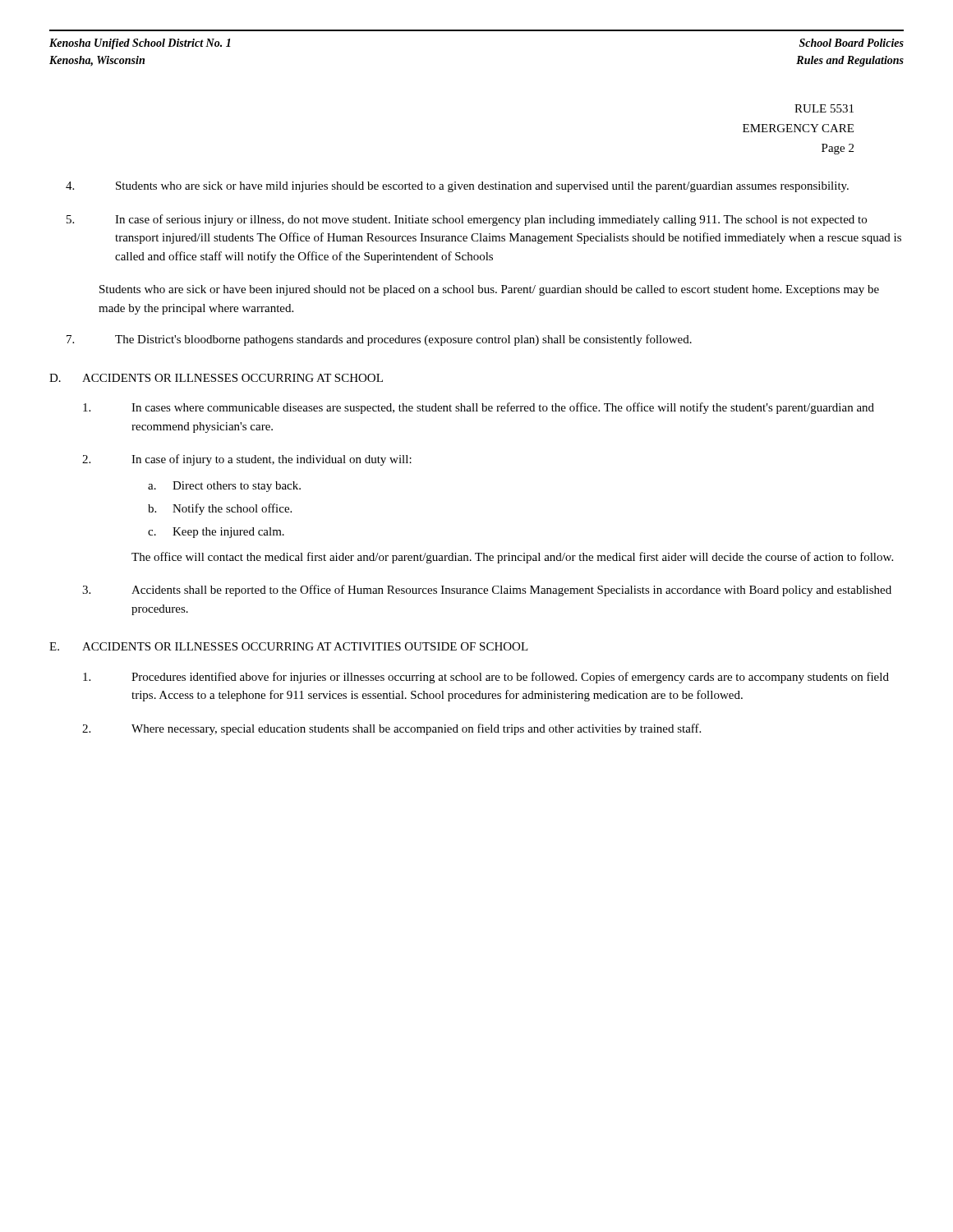Select the list item with the text "4. Students who are sick or have mild"
Viewport: 953px width, 1232px height.
pyautogui.click(x=476, y=186)
